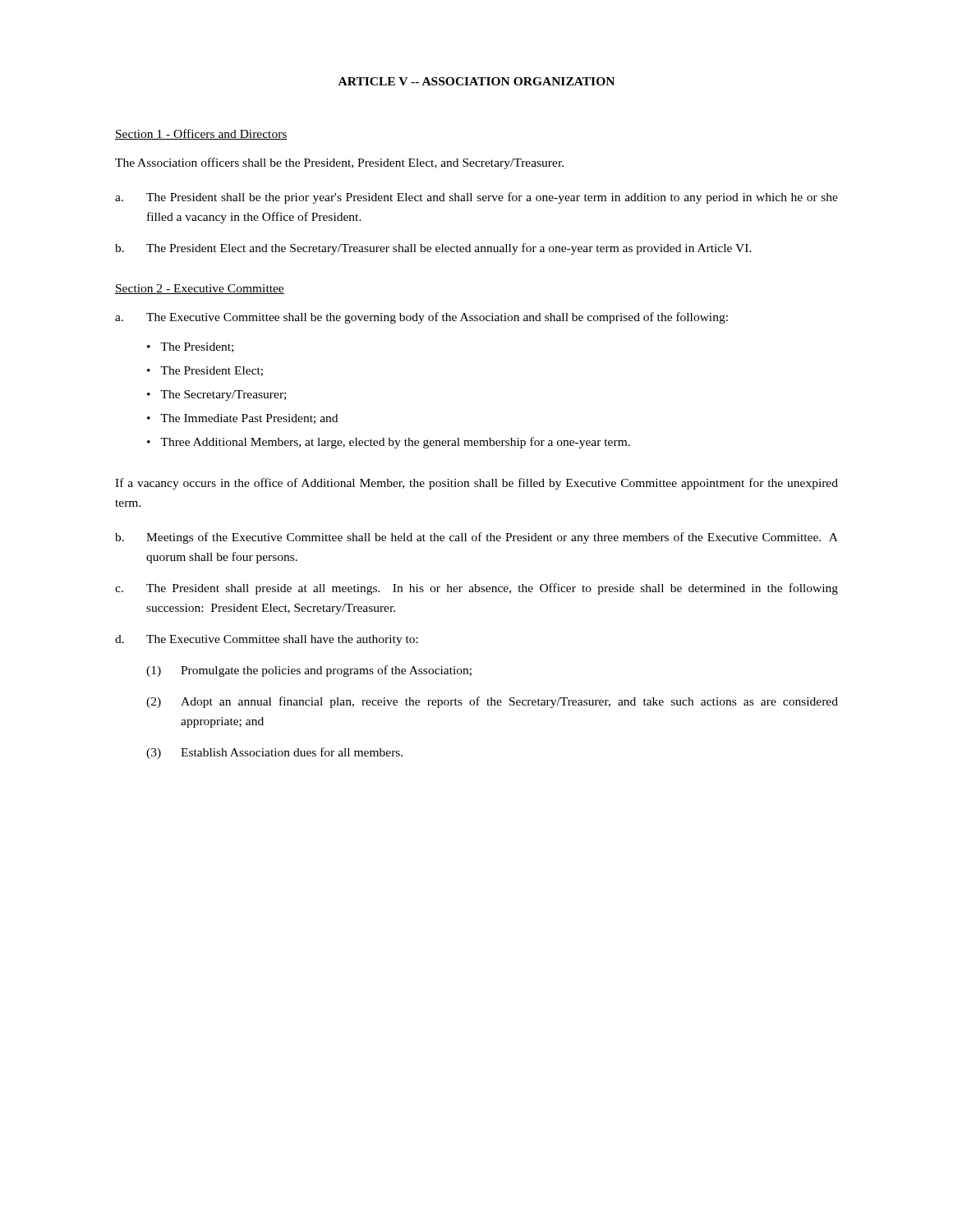Point to the block beginning "c. The President shall preside at all"
Image resolution: width=953 pixels, height=1232 pixels.
pyautogui.click(x=476, y=598)
